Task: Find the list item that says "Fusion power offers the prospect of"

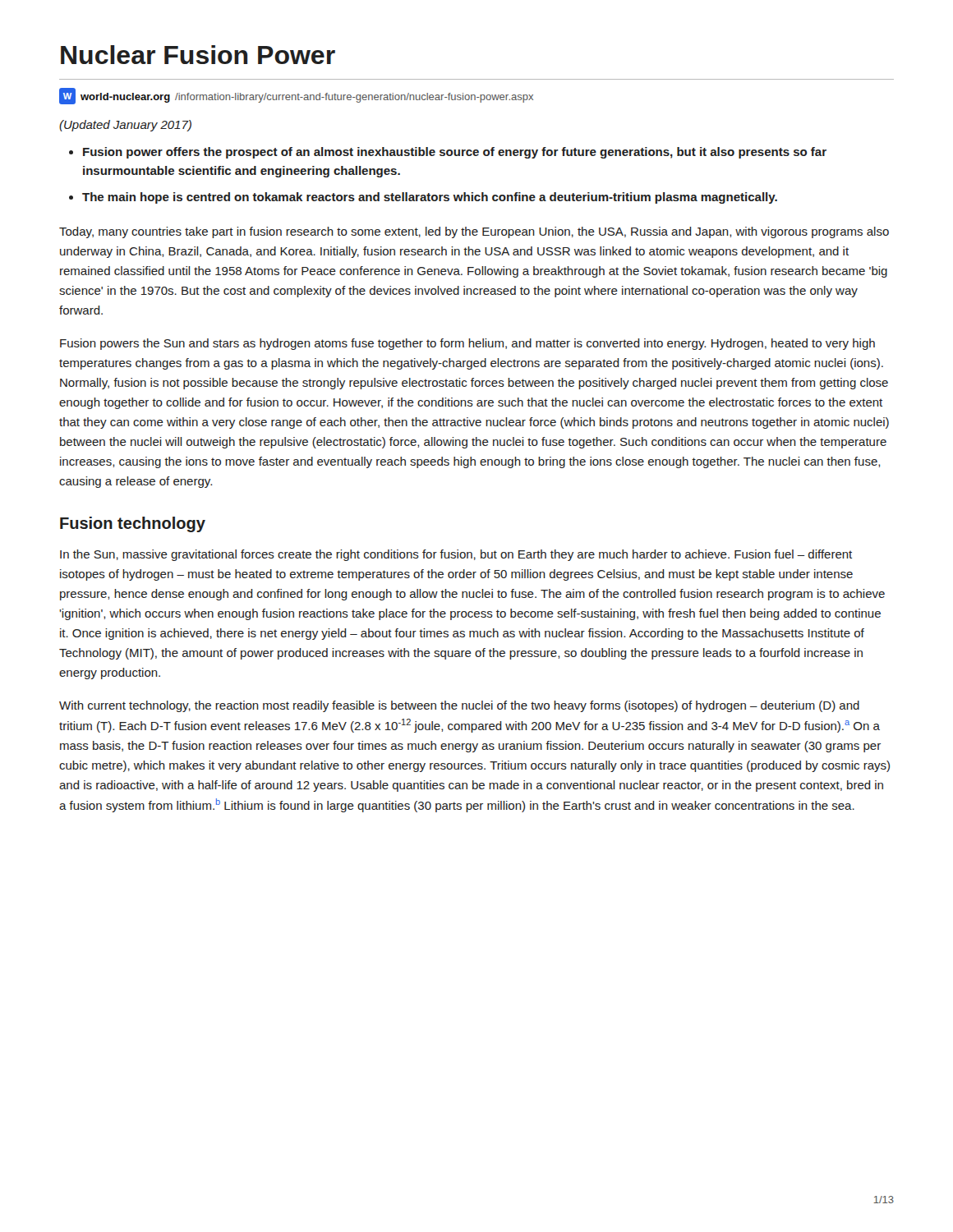Action: click(x=454, y=161)
